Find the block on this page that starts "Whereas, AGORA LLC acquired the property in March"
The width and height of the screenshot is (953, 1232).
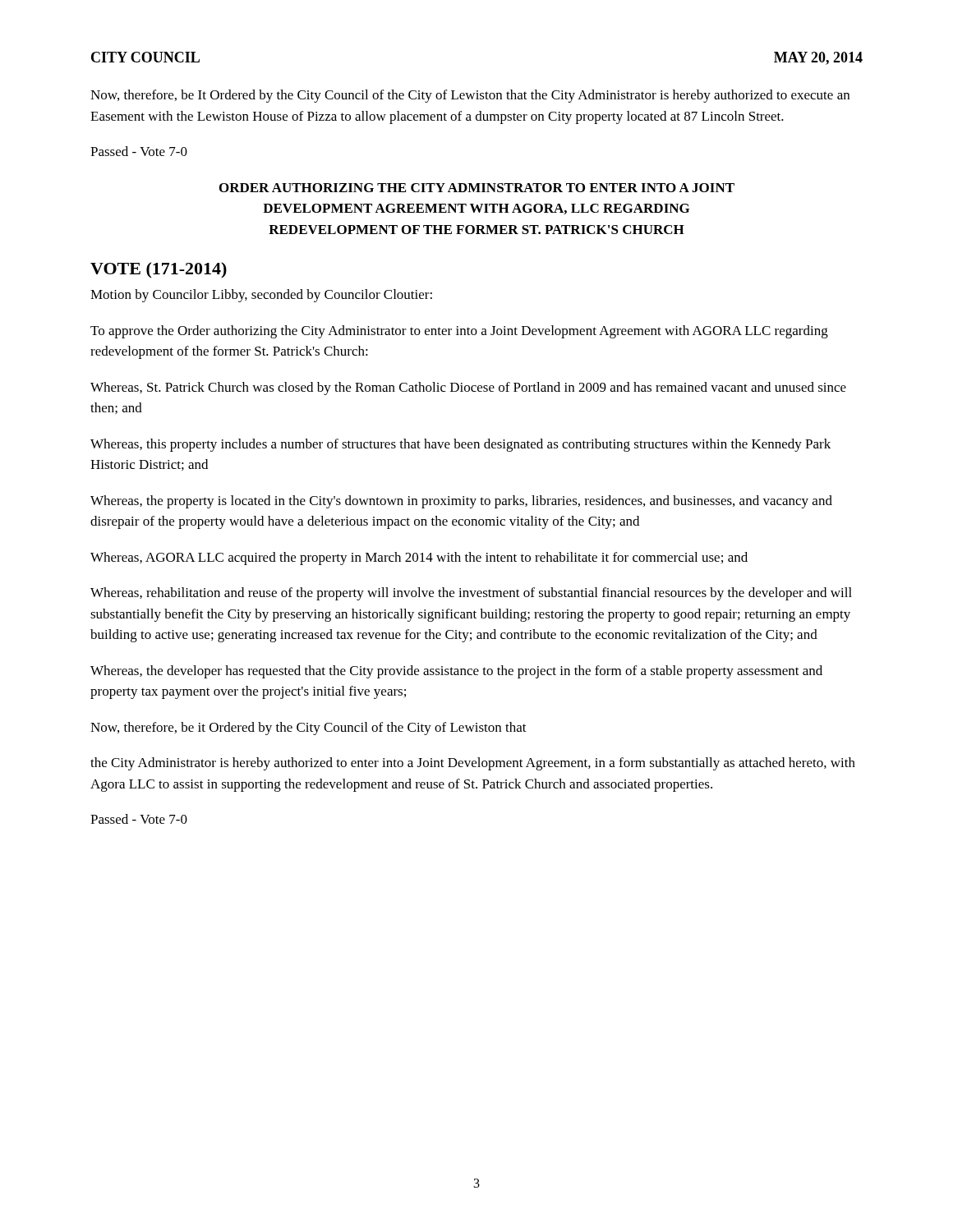point(419,557)
